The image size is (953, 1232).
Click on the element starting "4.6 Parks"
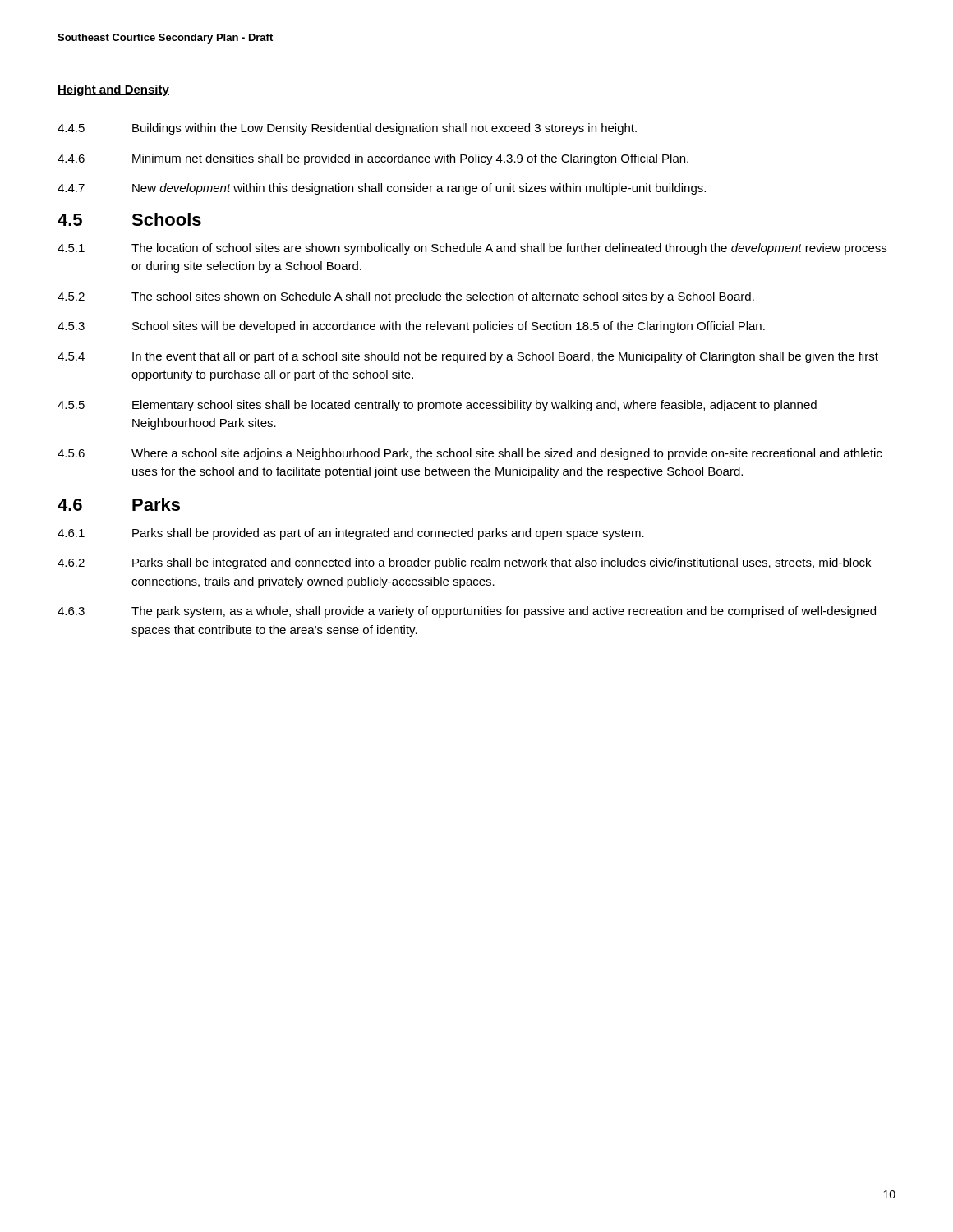tap(157, 504)
